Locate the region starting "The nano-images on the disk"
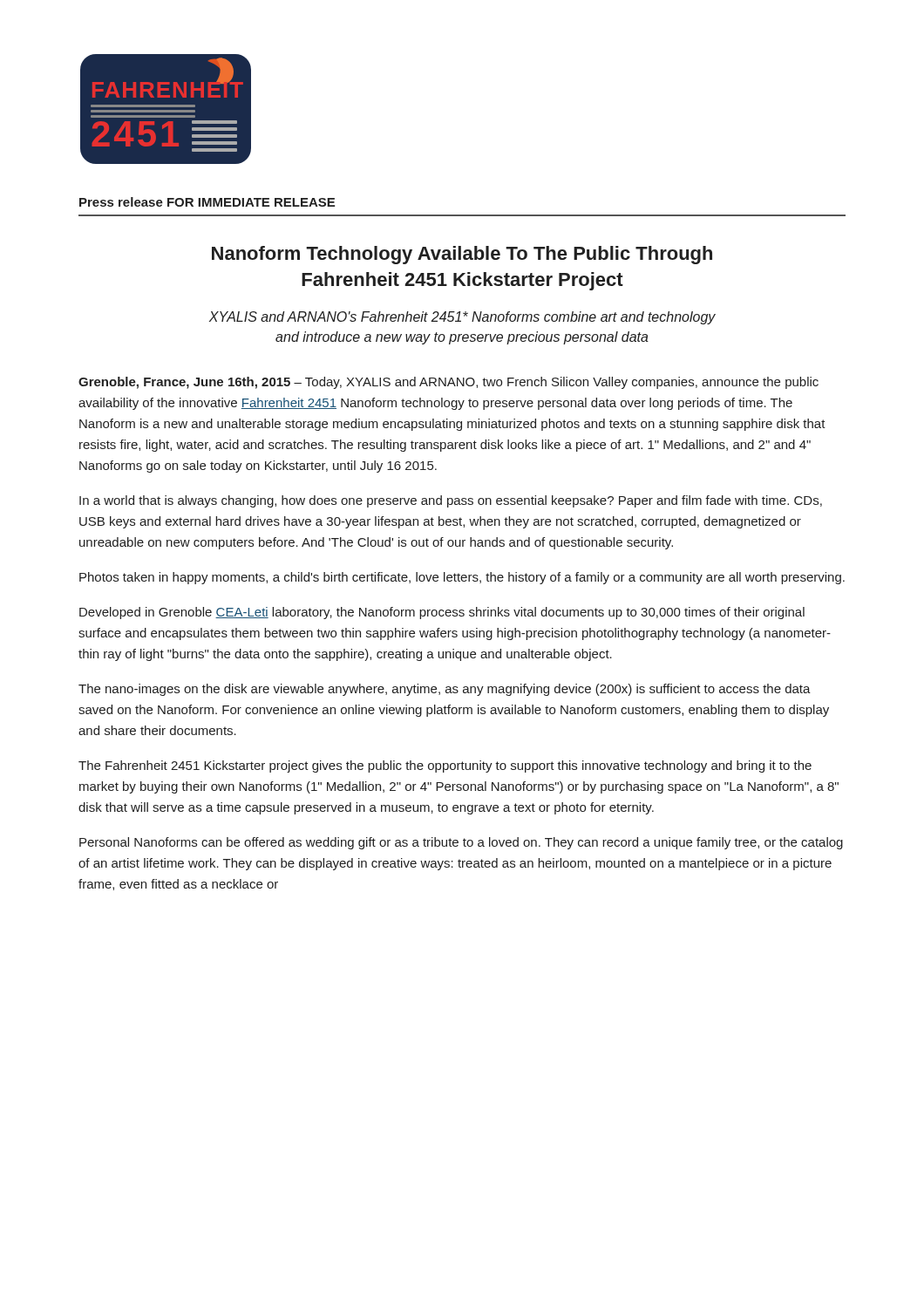 (454, 710)
